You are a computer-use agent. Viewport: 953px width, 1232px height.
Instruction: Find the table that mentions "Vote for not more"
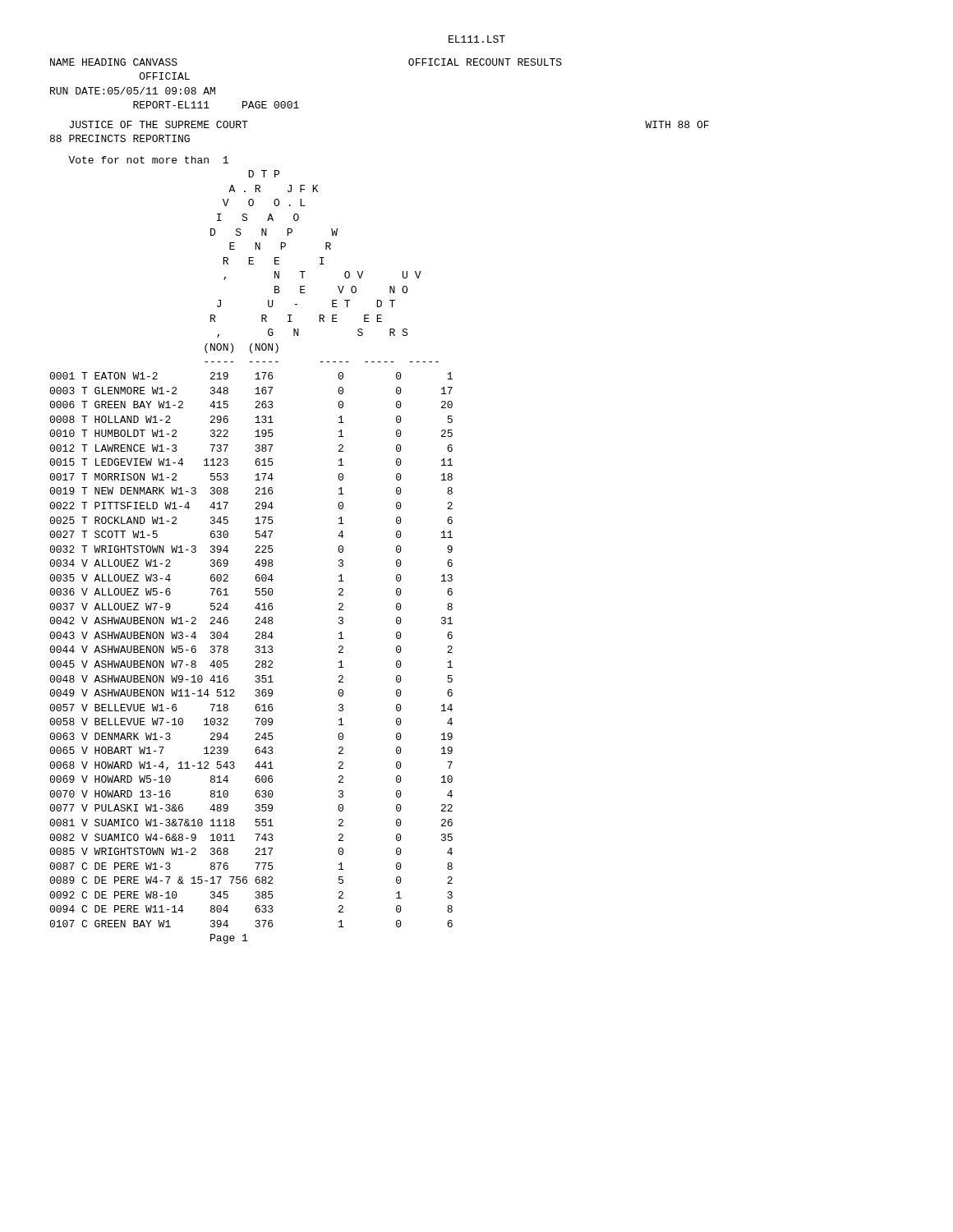point(476,550)
